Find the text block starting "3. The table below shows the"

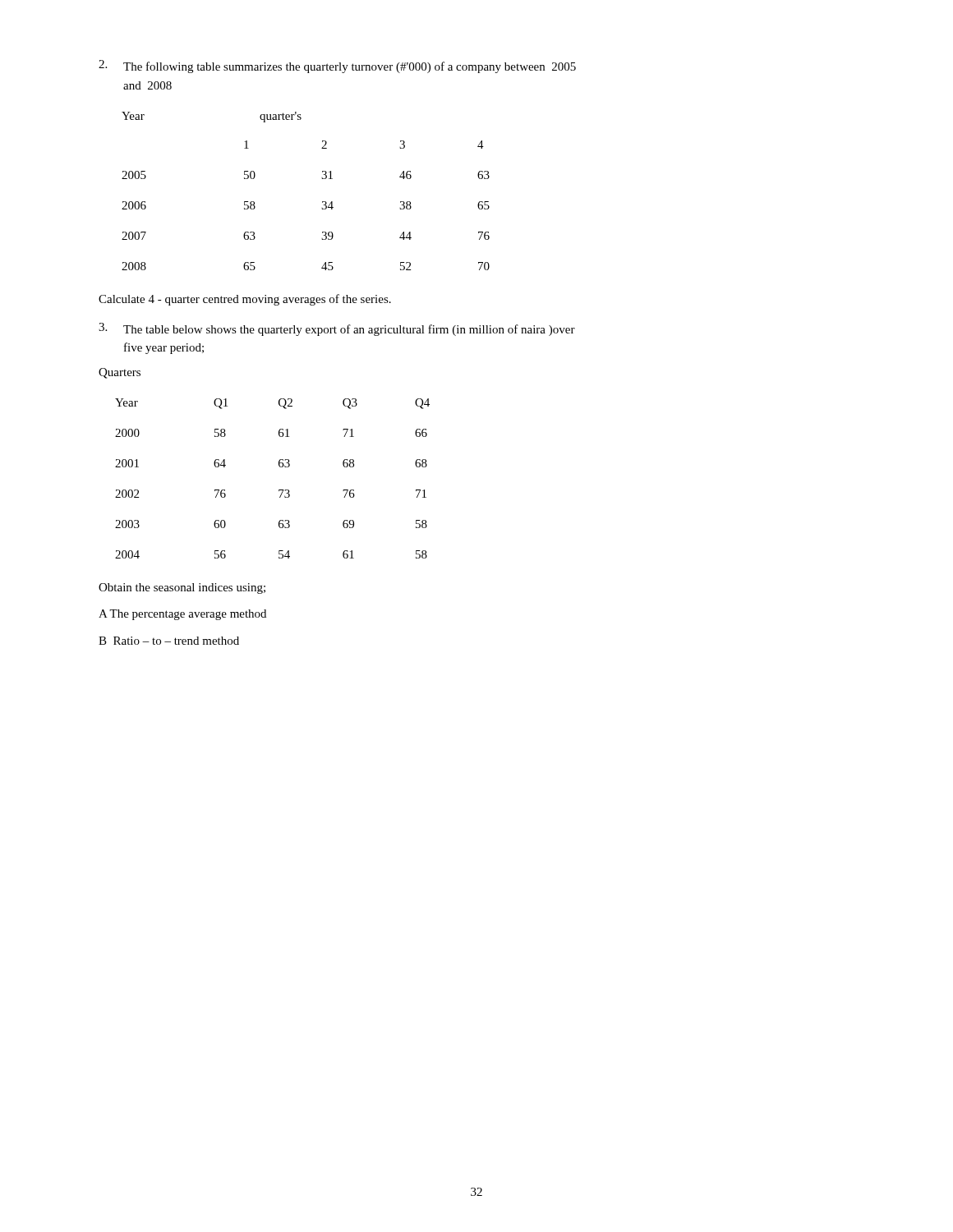[x=337, y=338]
